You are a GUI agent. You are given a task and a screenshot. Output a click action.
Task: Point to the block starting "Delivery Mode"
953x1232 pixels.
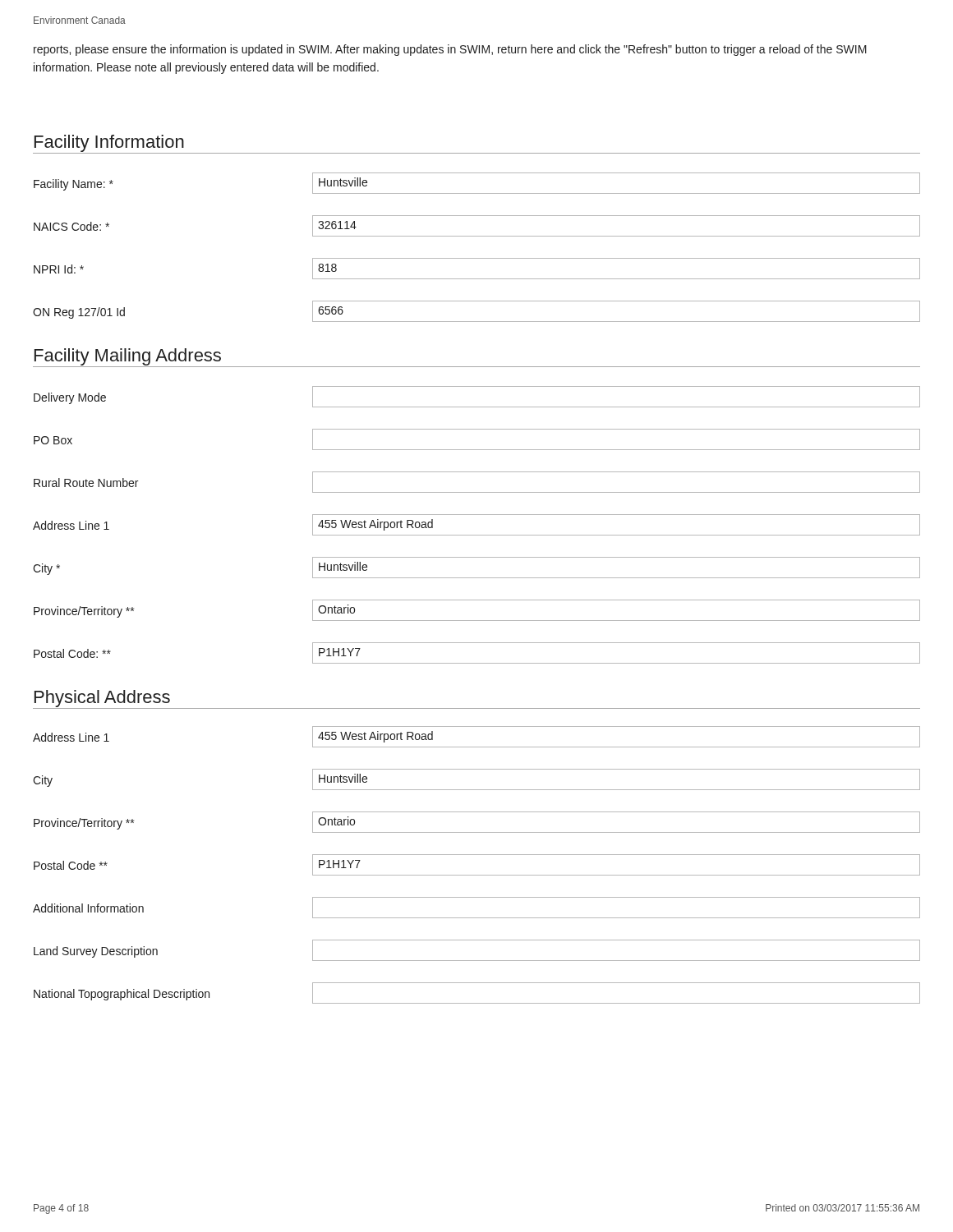(476, 397)
